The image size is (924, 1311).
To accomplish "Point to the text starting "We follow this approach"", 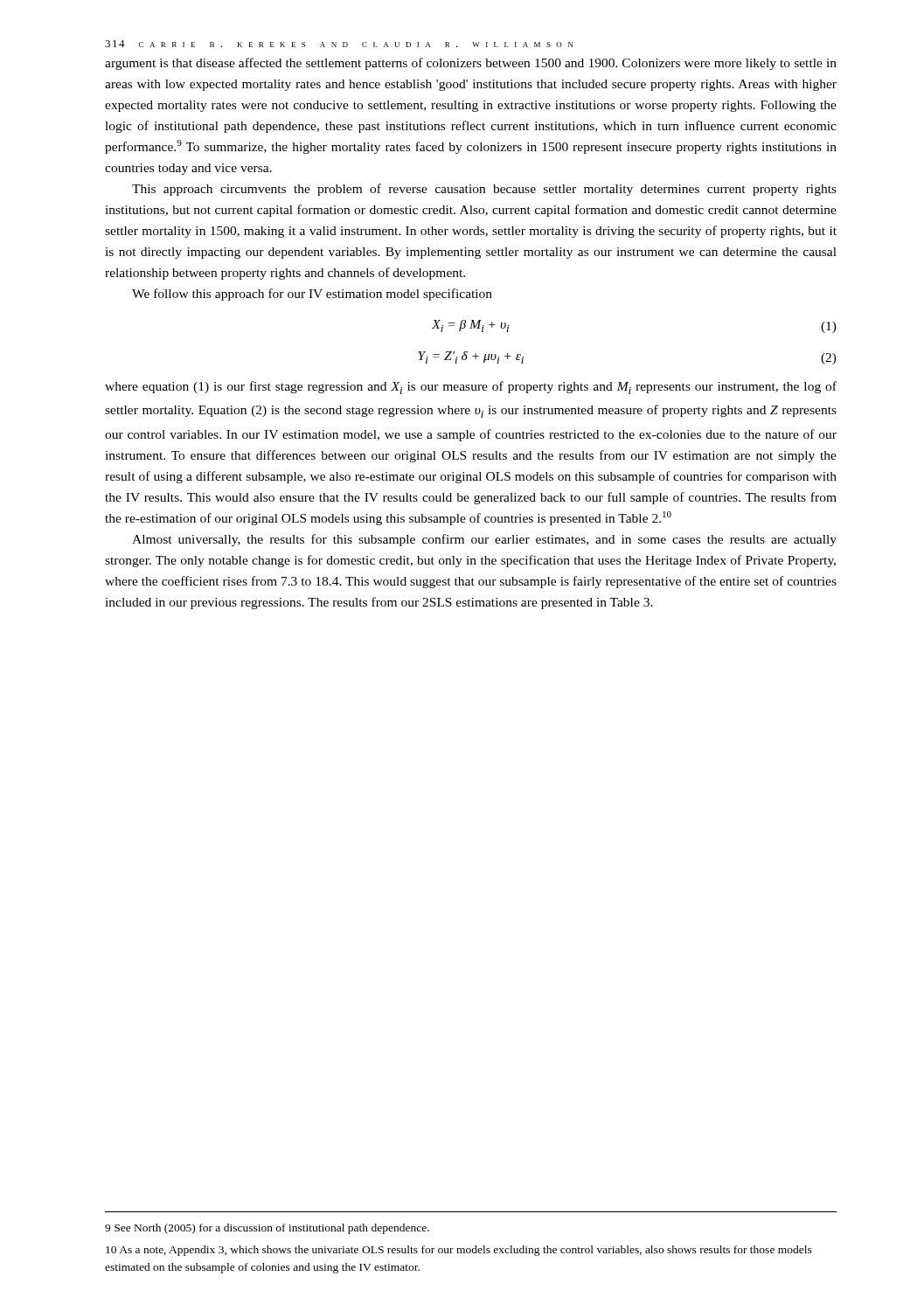I will 471,294.
